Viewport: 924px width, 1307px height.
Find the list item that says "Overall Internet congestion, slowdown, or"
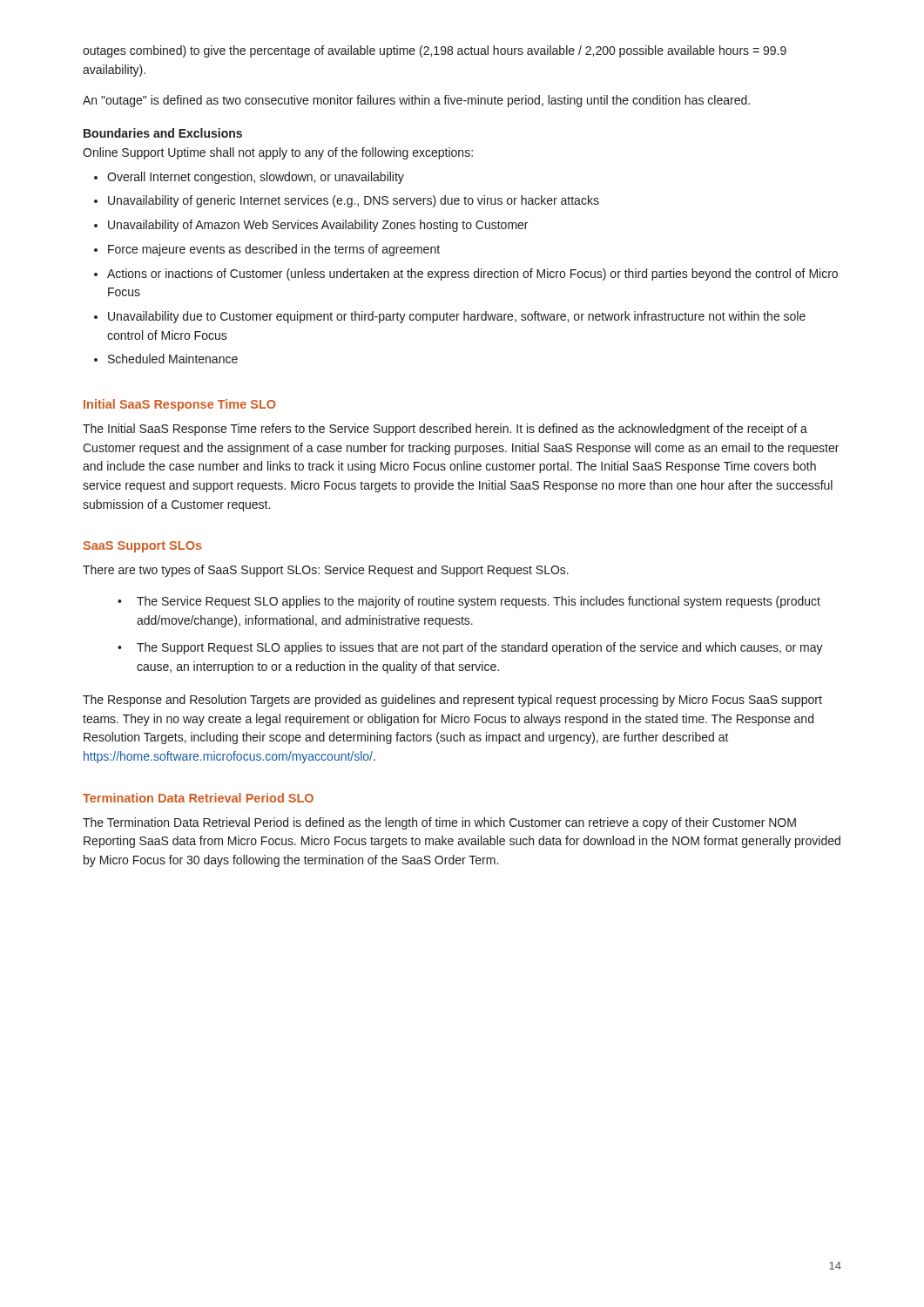(x=256, y=177)
